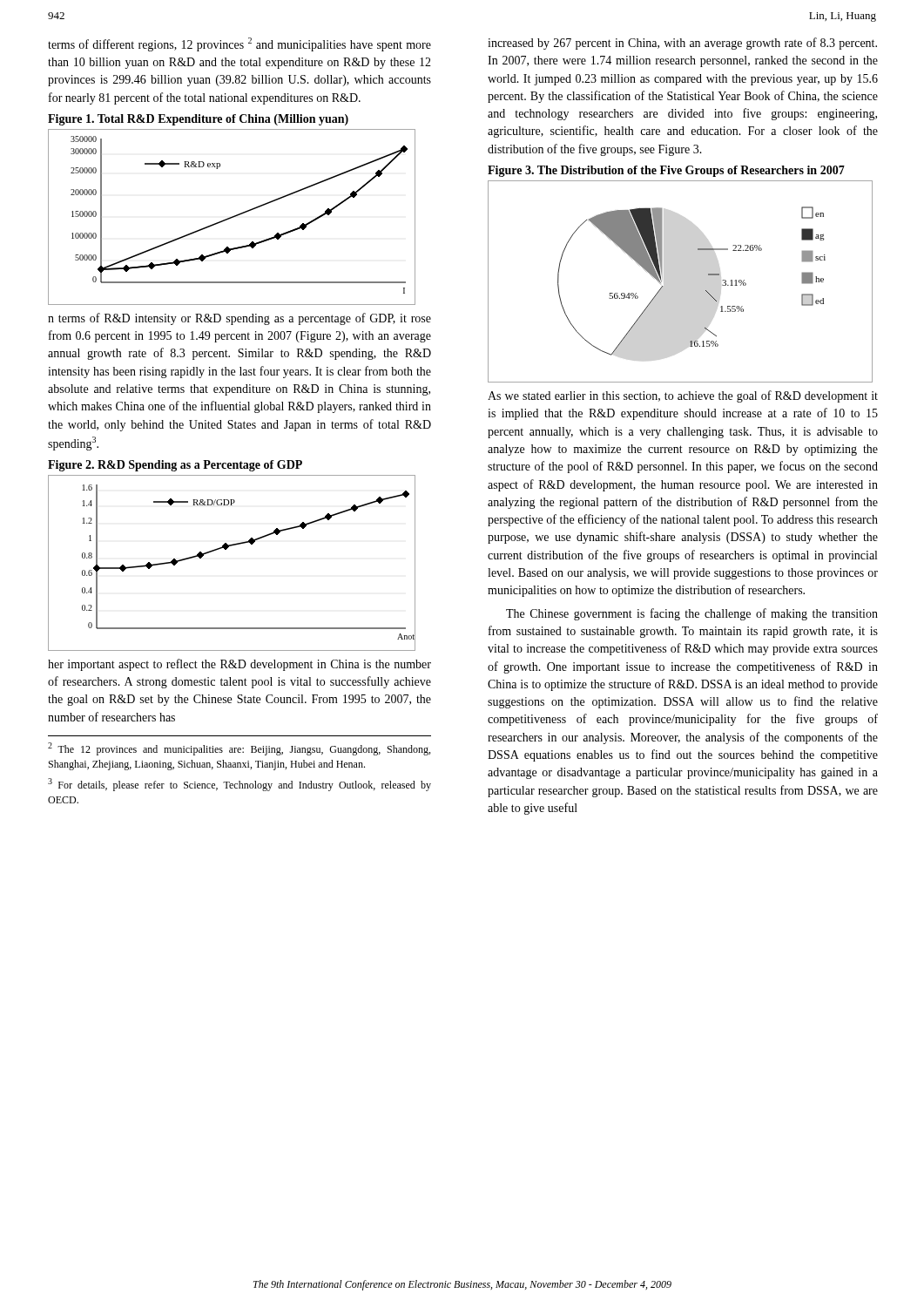Screen dimensions: 1307x924
Task: Point to the passage starting "As we stated earlier in"
Action: pyautogui.click(x=683, y=494)
